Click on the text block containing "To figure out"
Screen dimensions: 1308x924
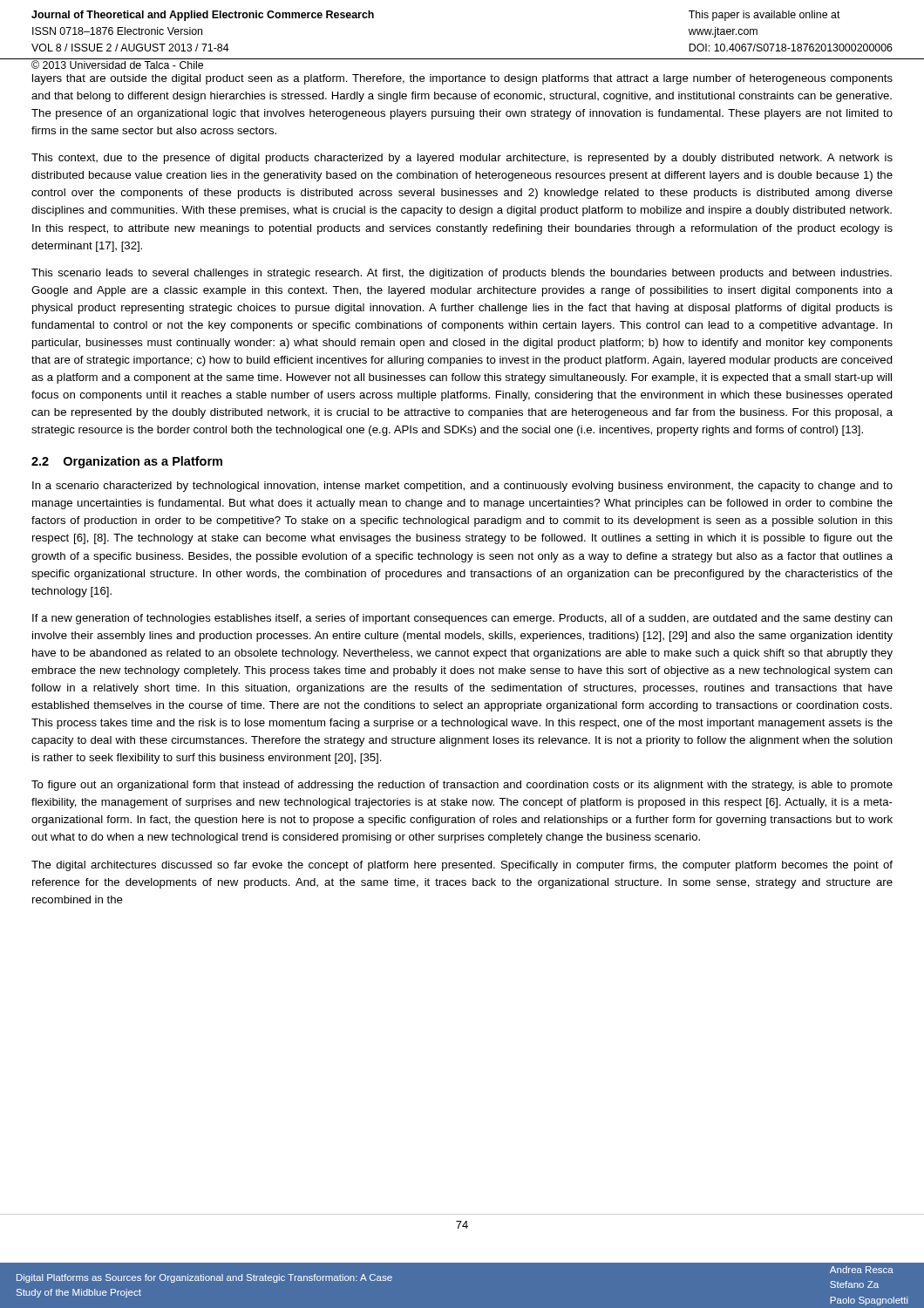[462, 811]
